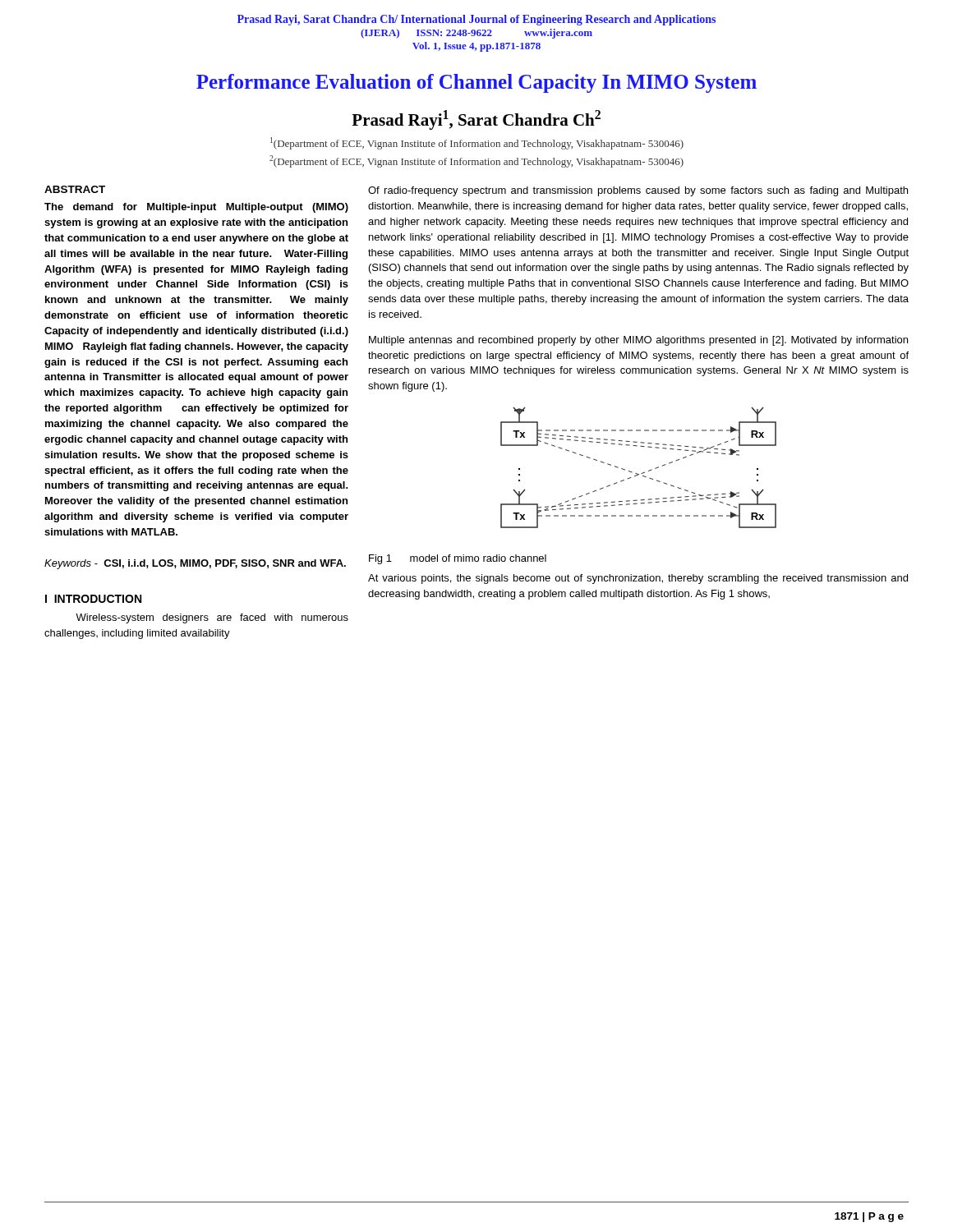Point to "Fig 1 model of mimo radio channel"
The height and width of the screenshot is (1232, 953).
(x=457, y=558)
